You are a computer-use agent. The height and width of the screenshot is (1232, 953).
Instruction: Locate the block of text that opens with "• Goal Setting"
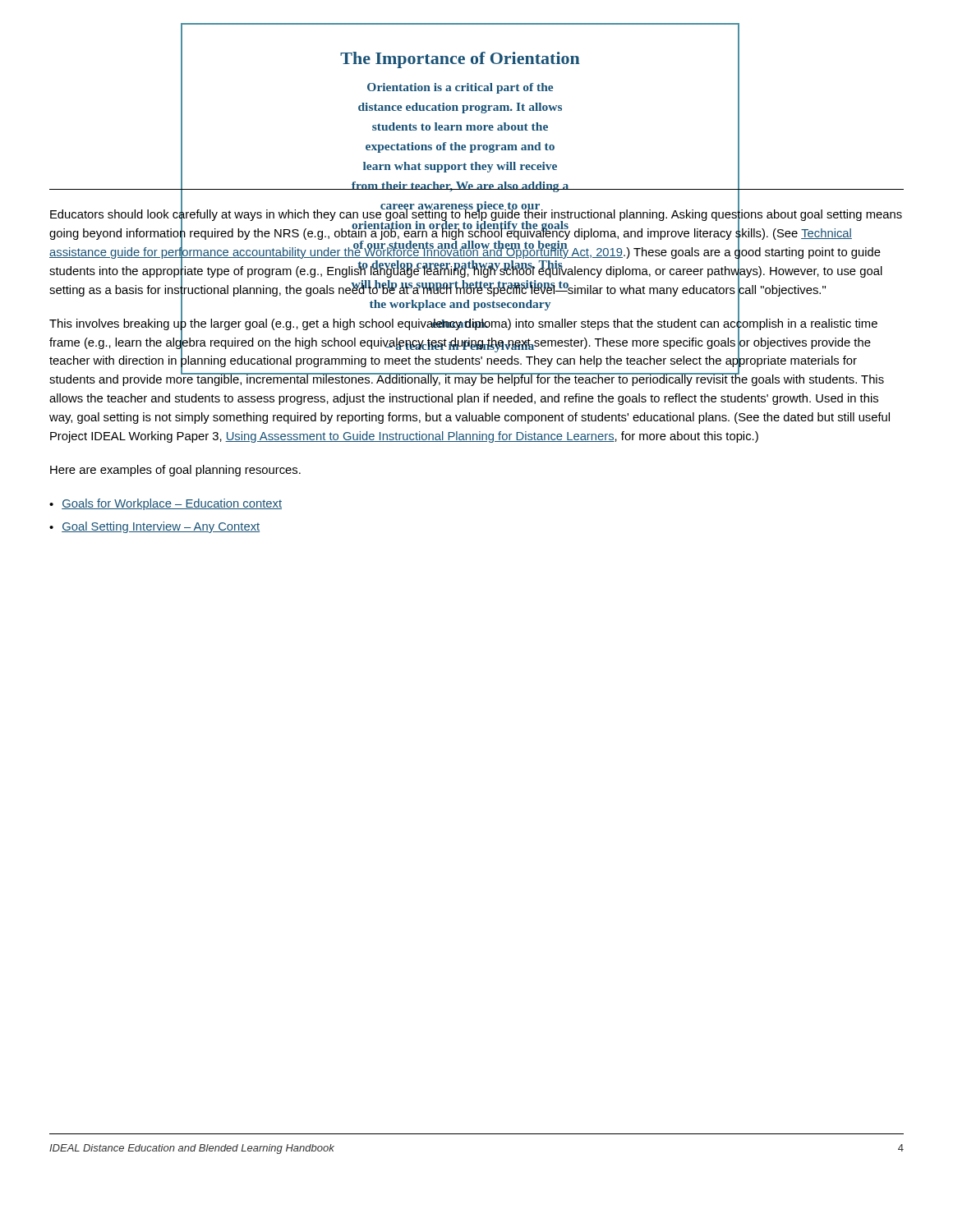pyautogui.click(x=155, y=527)
